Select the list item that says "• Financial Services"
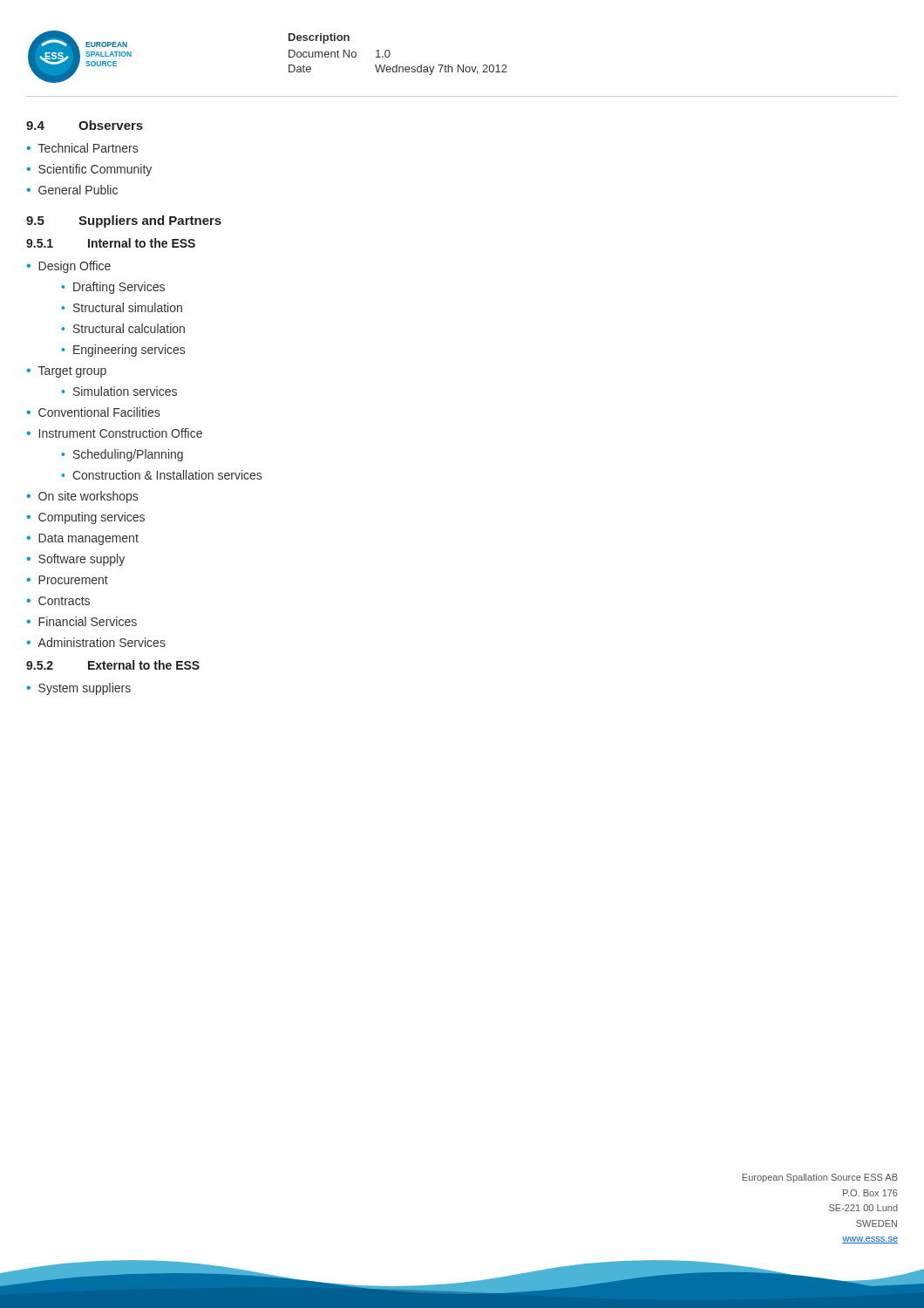 click(82, 622)
